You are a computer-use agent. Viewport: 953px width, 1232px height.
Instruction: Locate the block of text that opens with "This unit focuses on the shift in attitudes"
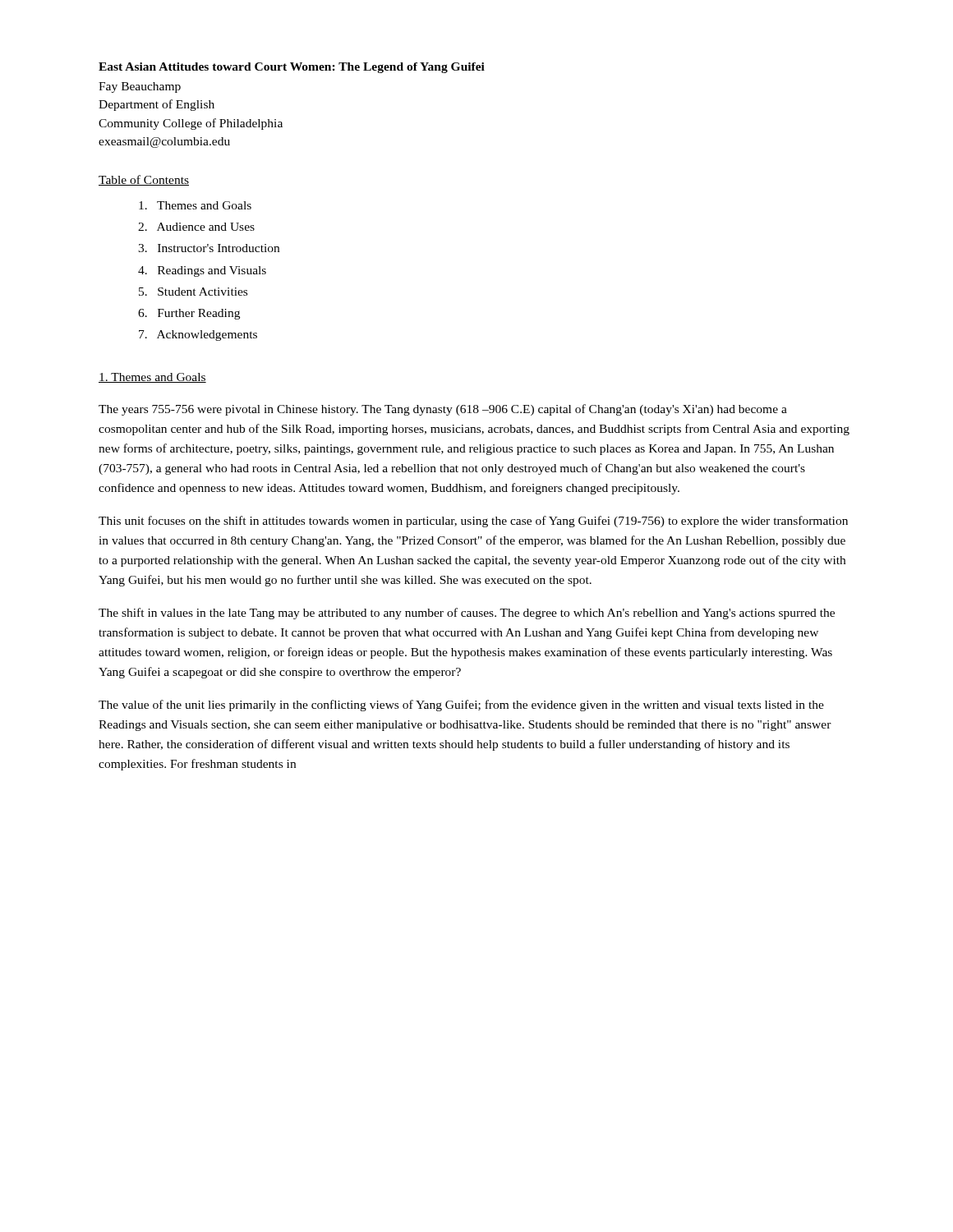coord(473,550)
